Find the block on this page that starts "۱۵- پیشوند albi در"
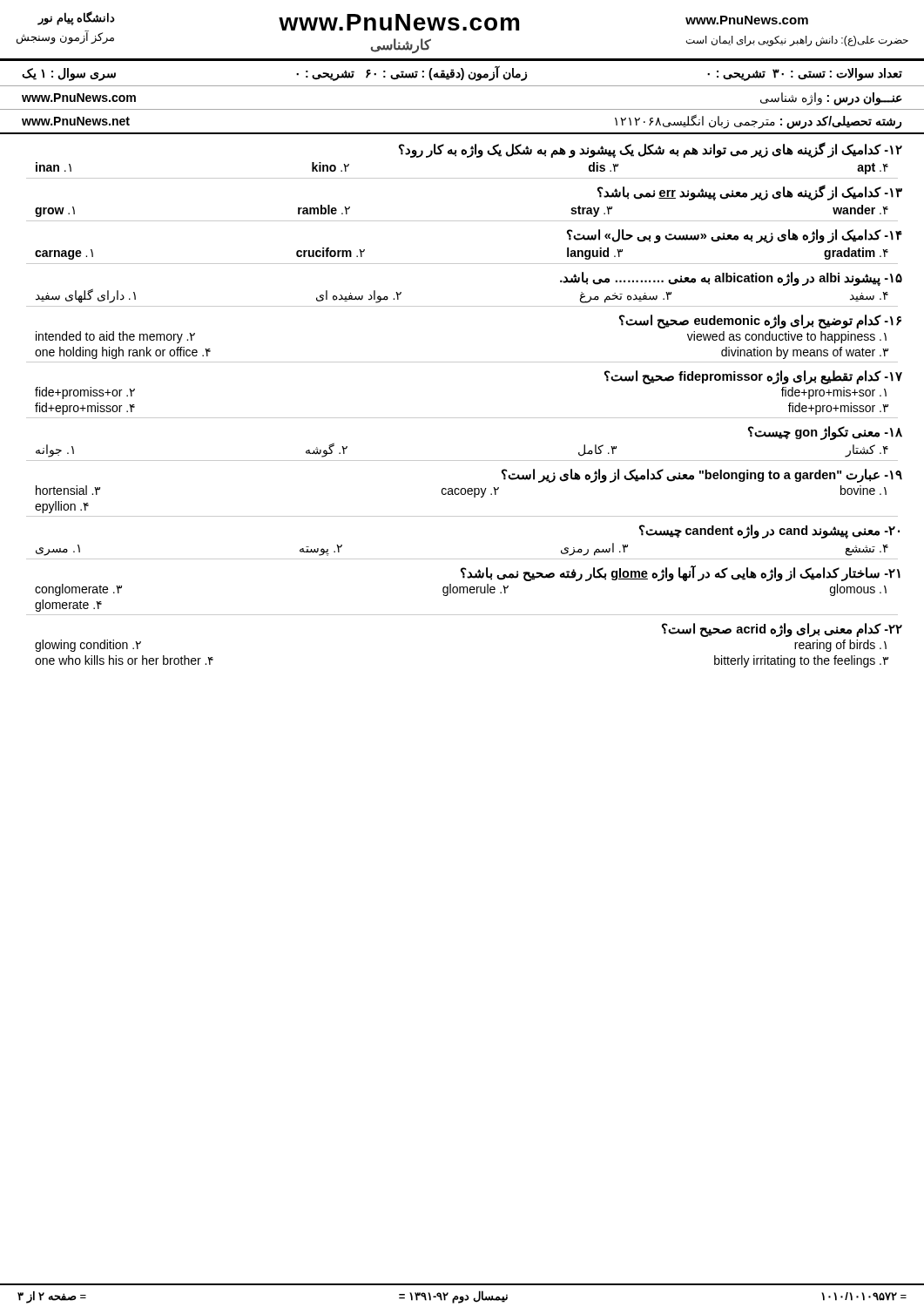This screenshot has height=1307, width=924. pyautogui.click(x=731, y=278)
